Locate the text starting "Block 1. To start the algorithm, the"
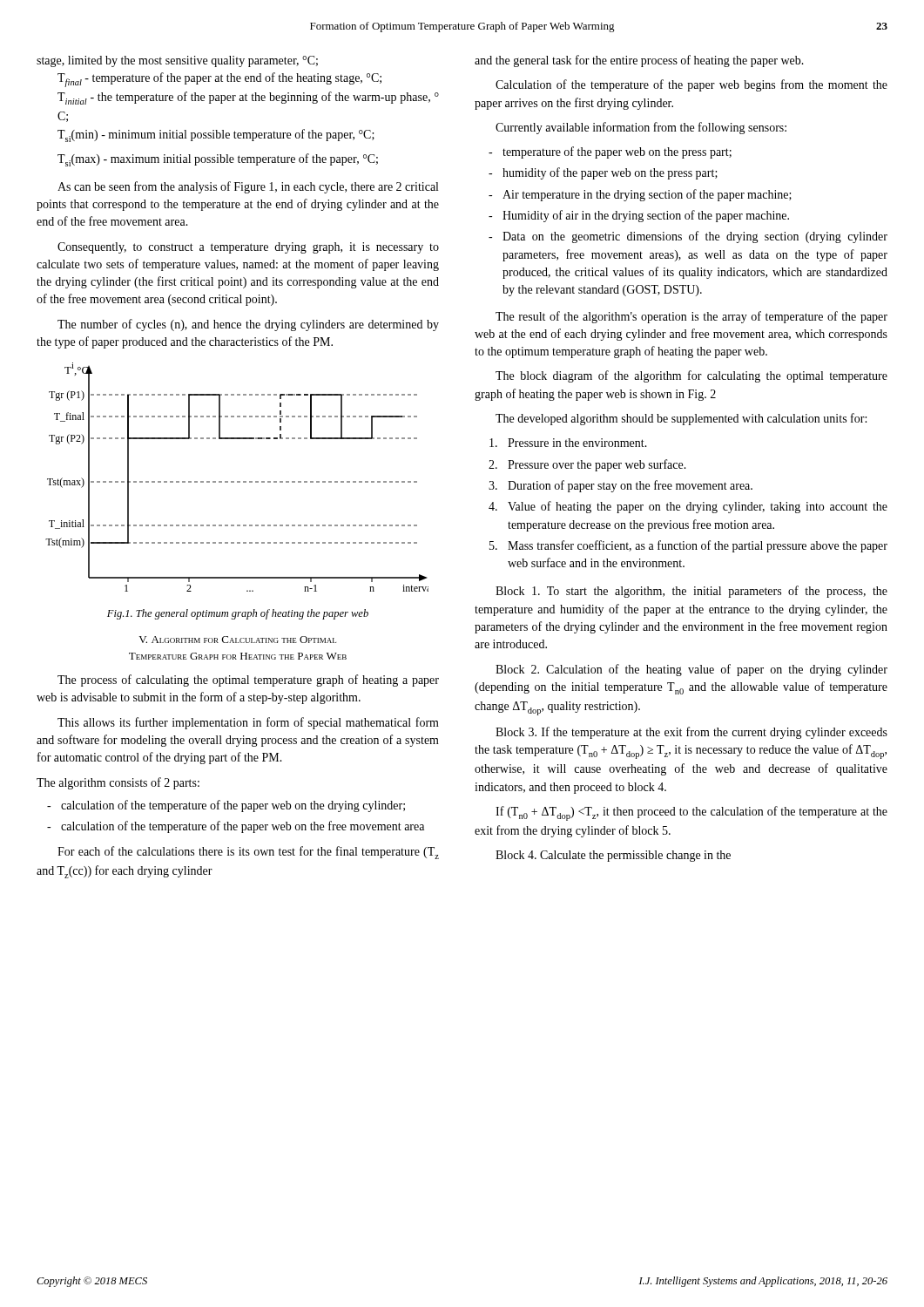 click(x=681, y=619)
